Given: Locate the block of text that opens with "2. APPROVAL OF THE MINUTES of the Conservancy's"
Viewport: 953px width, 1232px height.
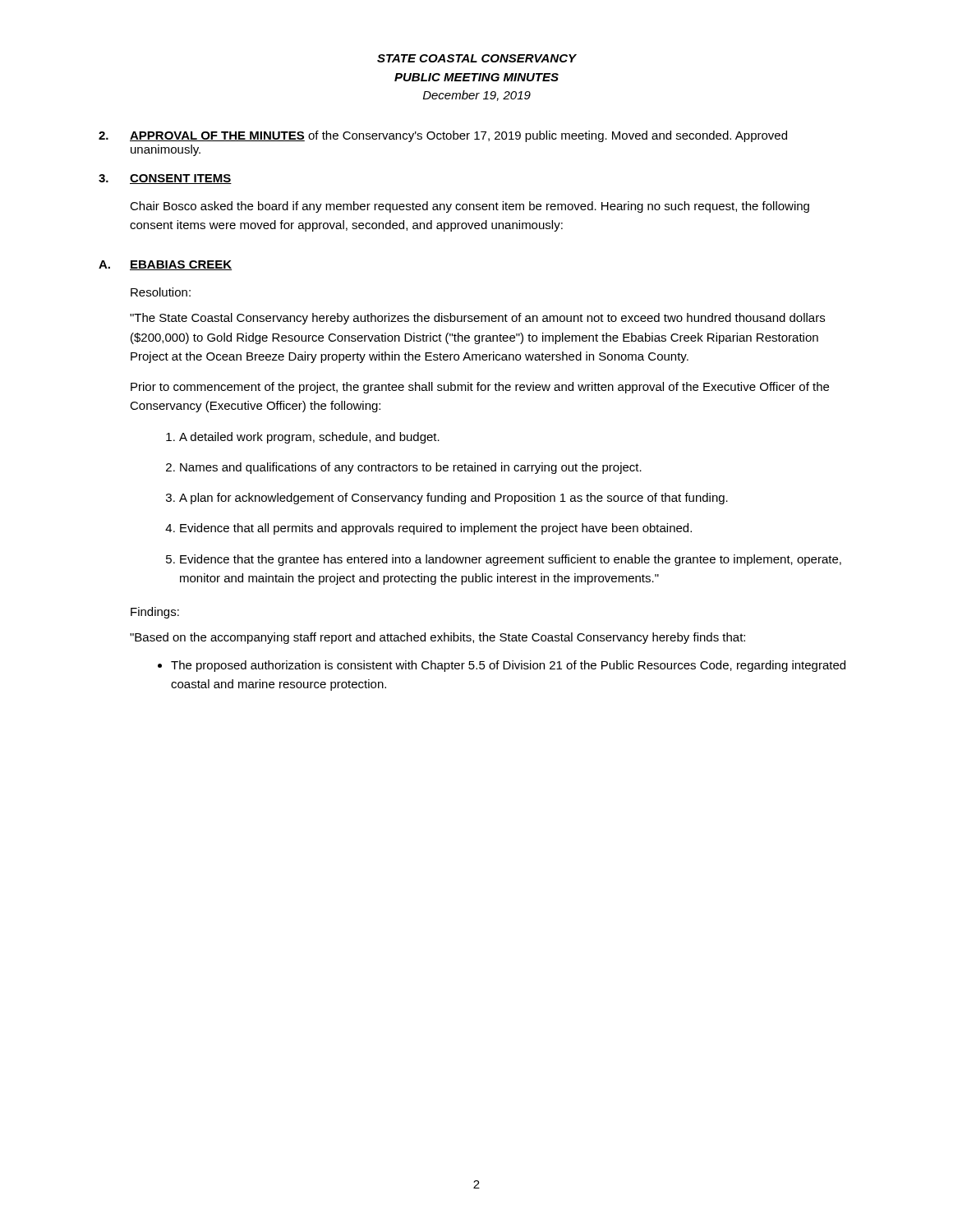Looking at the screenshot, I should coord(476,142).
